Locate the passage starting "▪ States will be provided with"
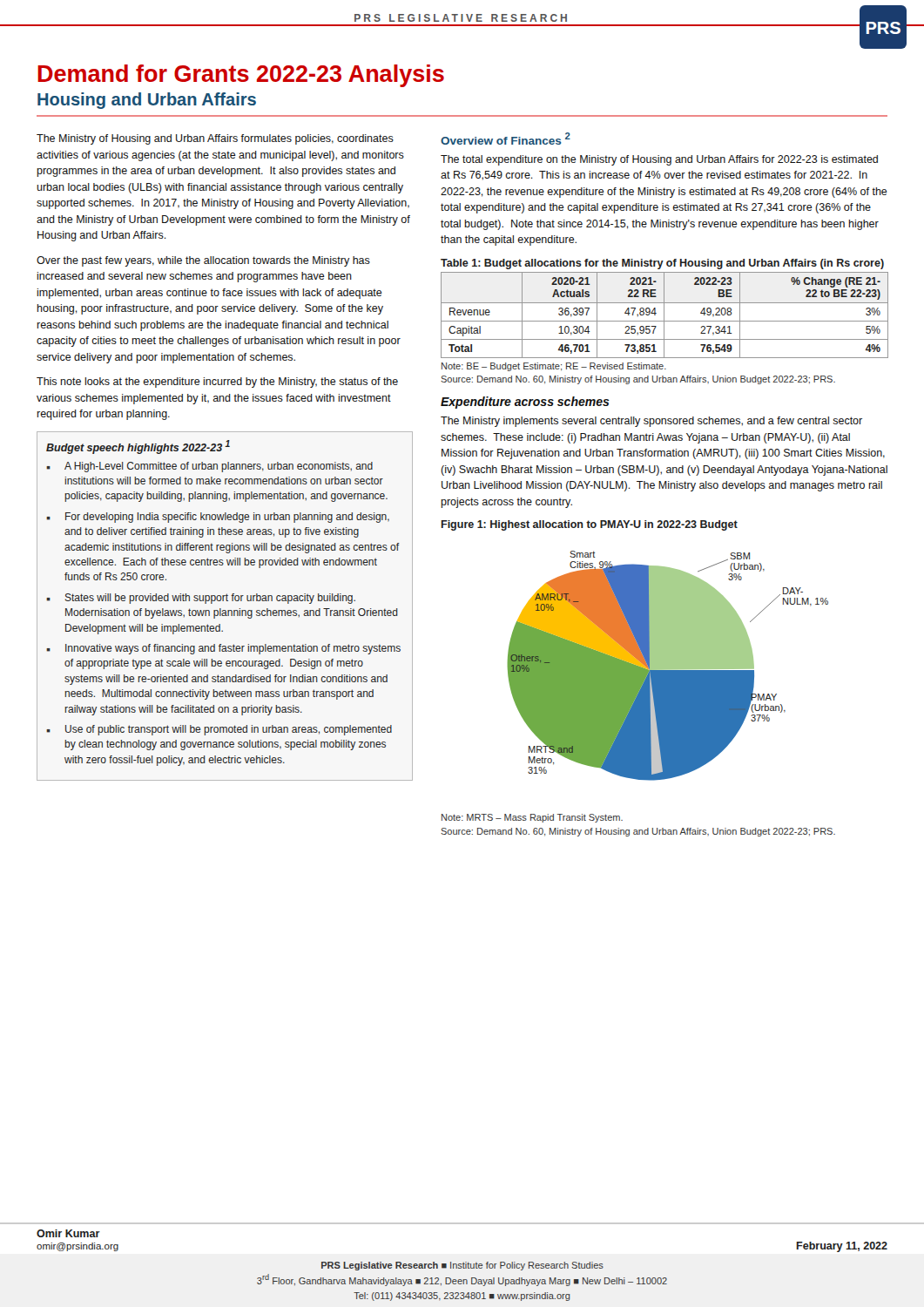The width and height of the screenshot is (924, 1307). pyautogui.click(x=224, y=613)
